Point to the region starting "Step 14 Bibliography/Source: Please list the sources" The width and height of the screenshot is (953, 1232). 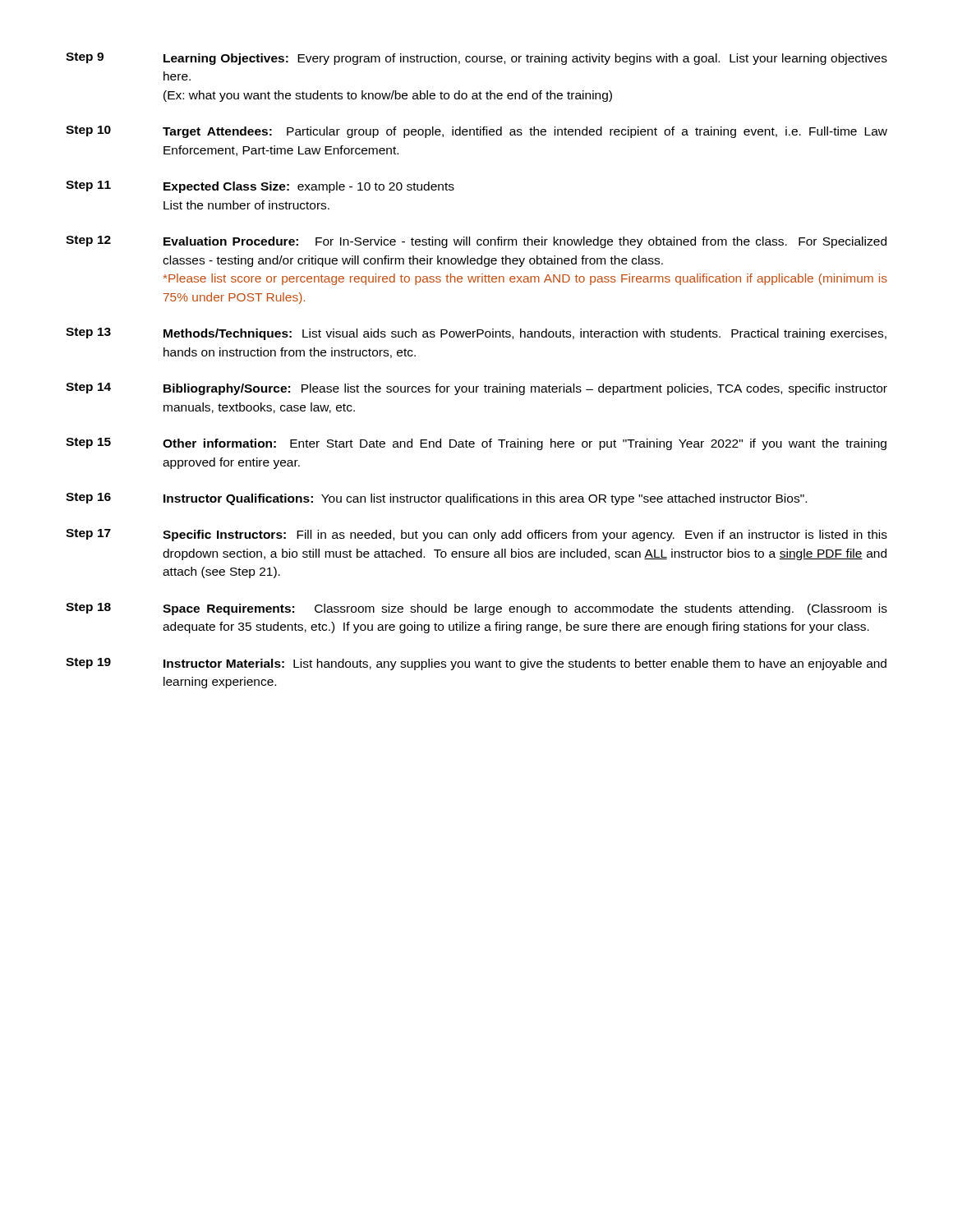[476, 398]
